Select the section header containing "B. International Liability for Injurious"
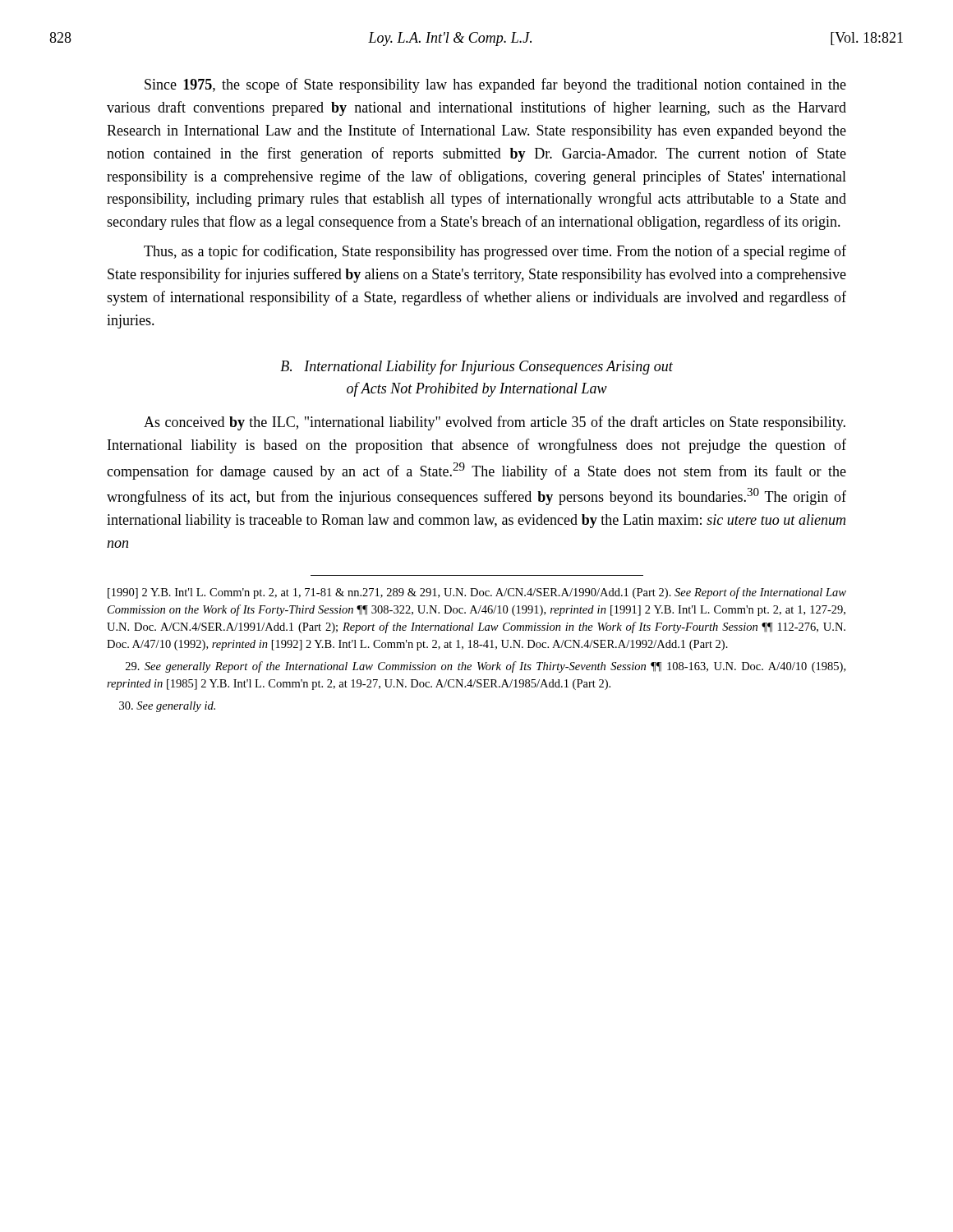Screen dimensions: 1232x953 tap(476, 377)
